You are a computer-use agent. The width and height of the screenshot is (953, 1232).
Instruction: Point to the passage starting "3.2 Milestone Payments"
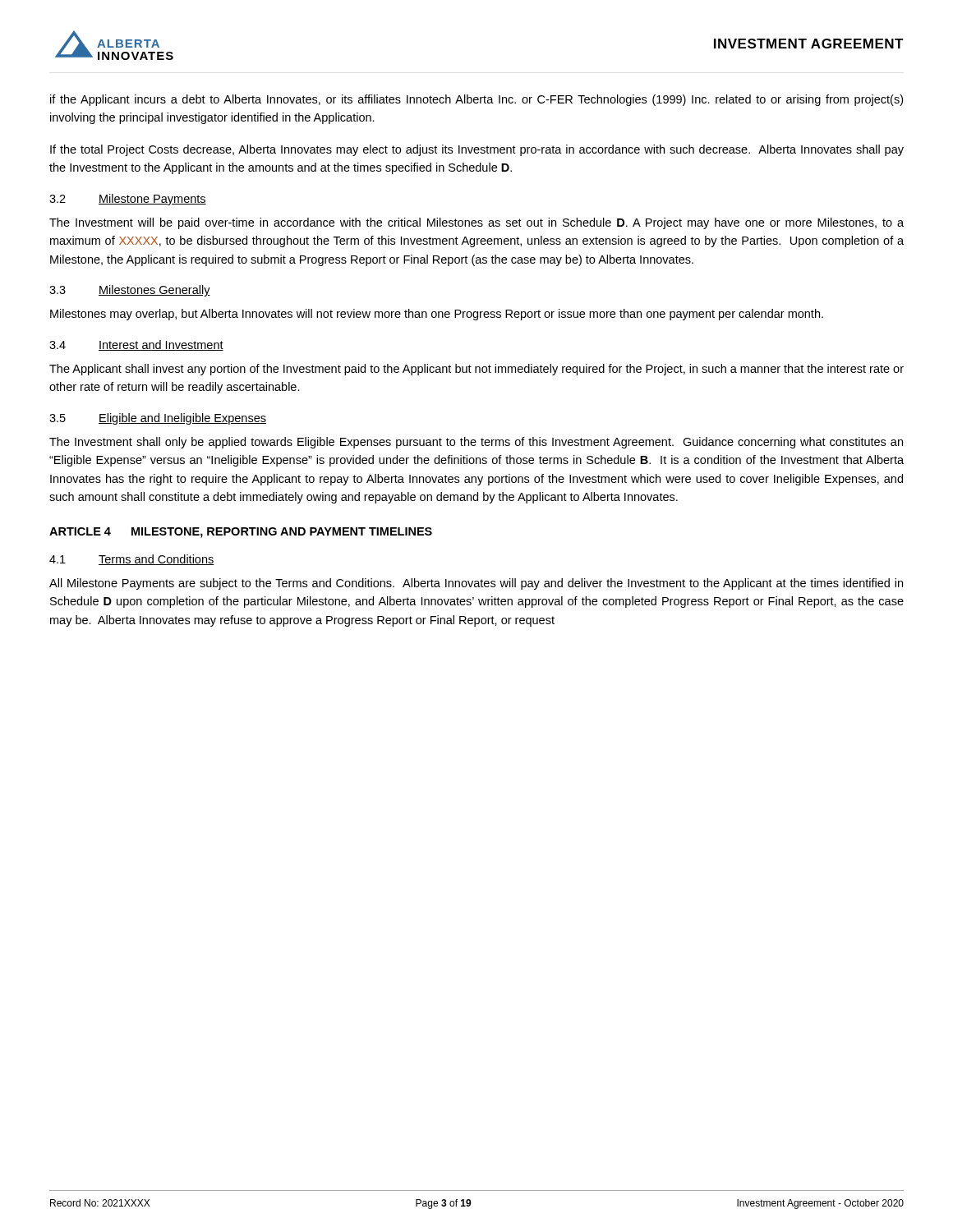coord(128,199)
